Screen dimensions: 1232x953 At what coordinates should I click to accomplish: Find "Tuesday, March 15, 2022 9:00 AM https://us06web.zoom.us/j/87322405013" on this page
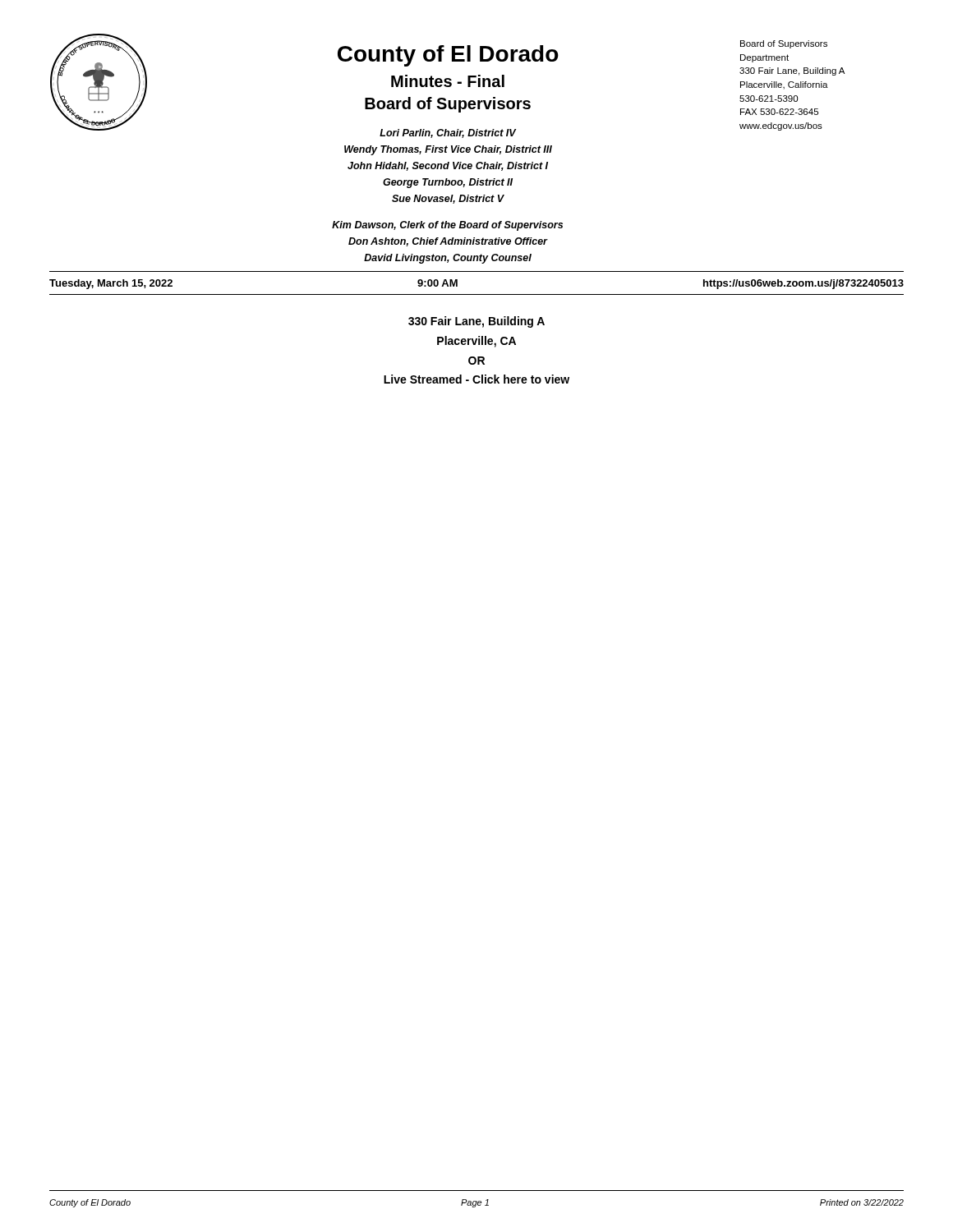(x=476, y=283)
